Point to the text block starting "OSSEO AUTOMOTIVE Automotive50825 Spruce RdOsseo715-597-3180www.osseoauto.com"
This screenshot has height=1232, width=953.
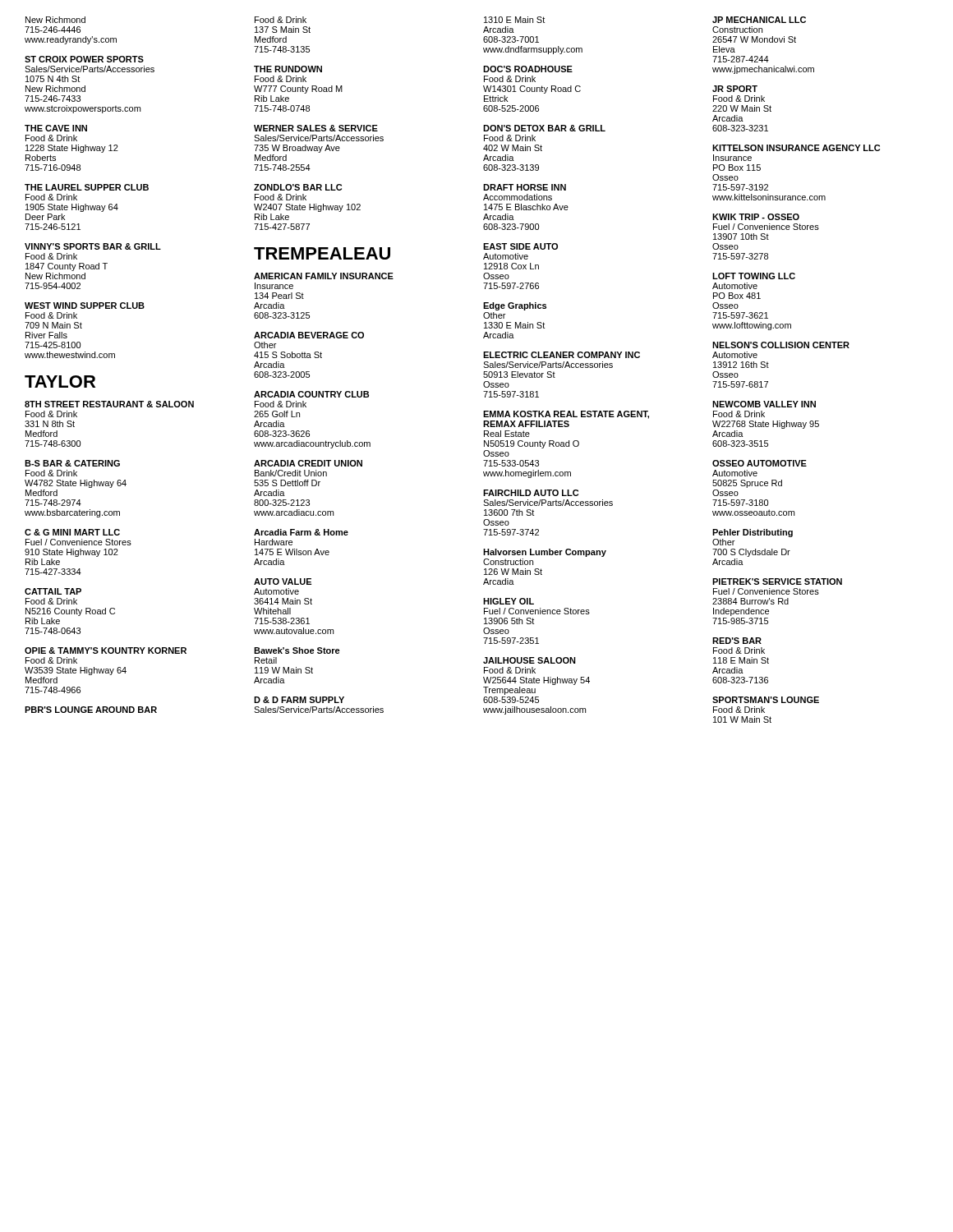760,463
